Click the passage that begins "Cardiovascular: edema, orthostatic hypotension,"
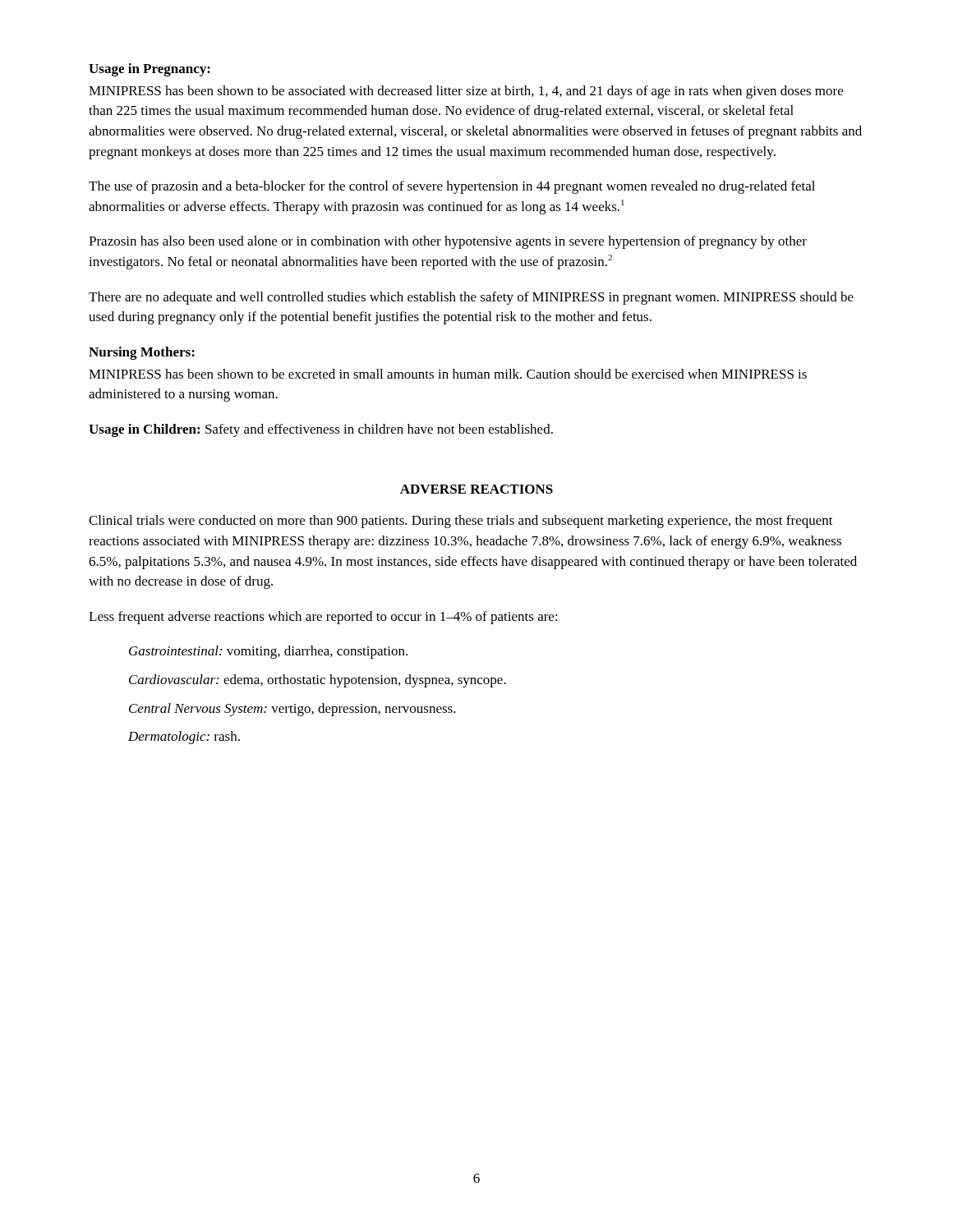 coord(317,680)
